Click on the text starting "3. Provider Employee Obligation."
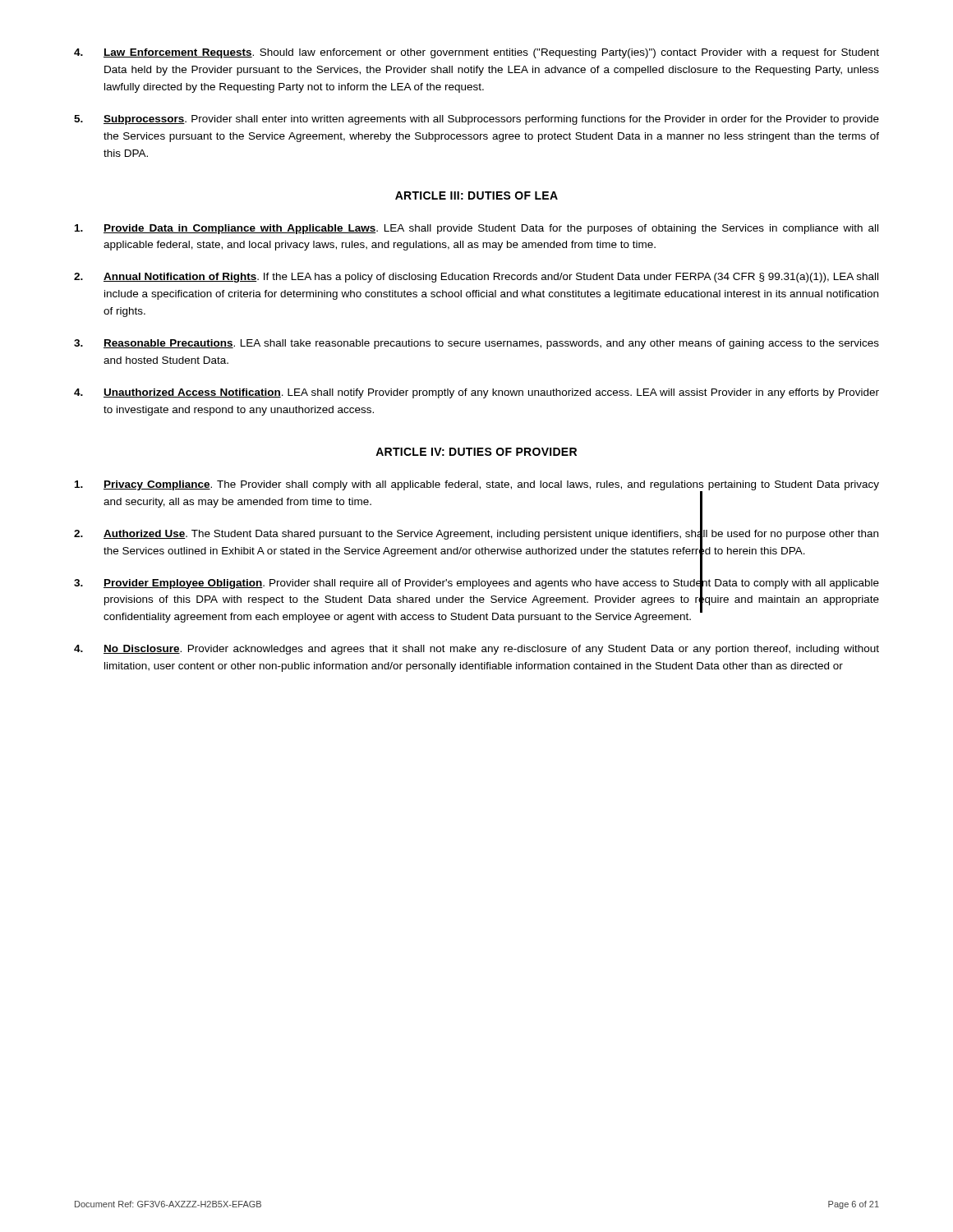The image size is (953, 1232). tap(476, 600)
